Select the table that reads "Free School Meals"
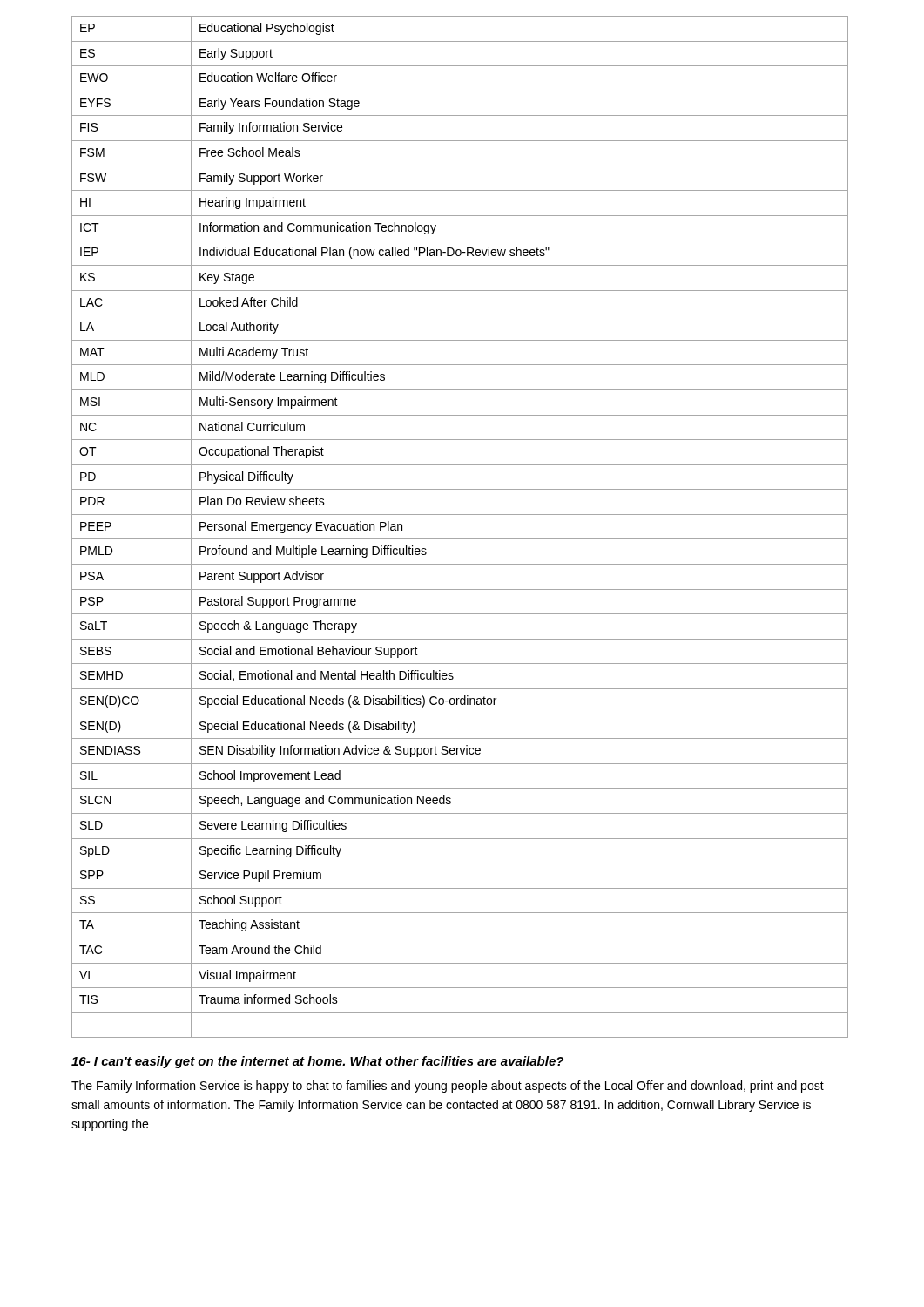Image resolution: width=924 pixels, height=1307 pixels. (460, 527)
